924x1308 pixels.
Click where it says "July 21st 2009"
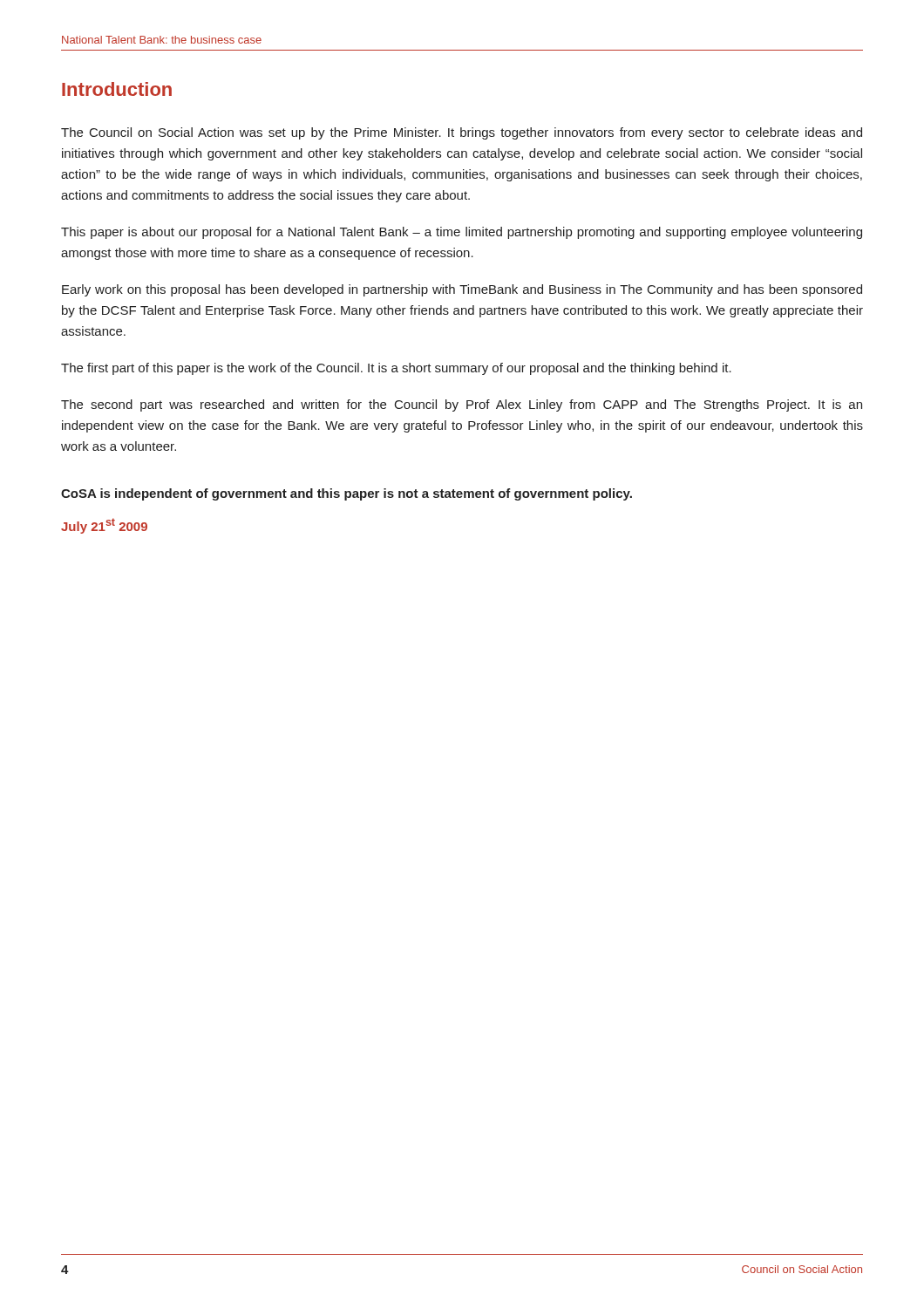[x=104, y=525]
